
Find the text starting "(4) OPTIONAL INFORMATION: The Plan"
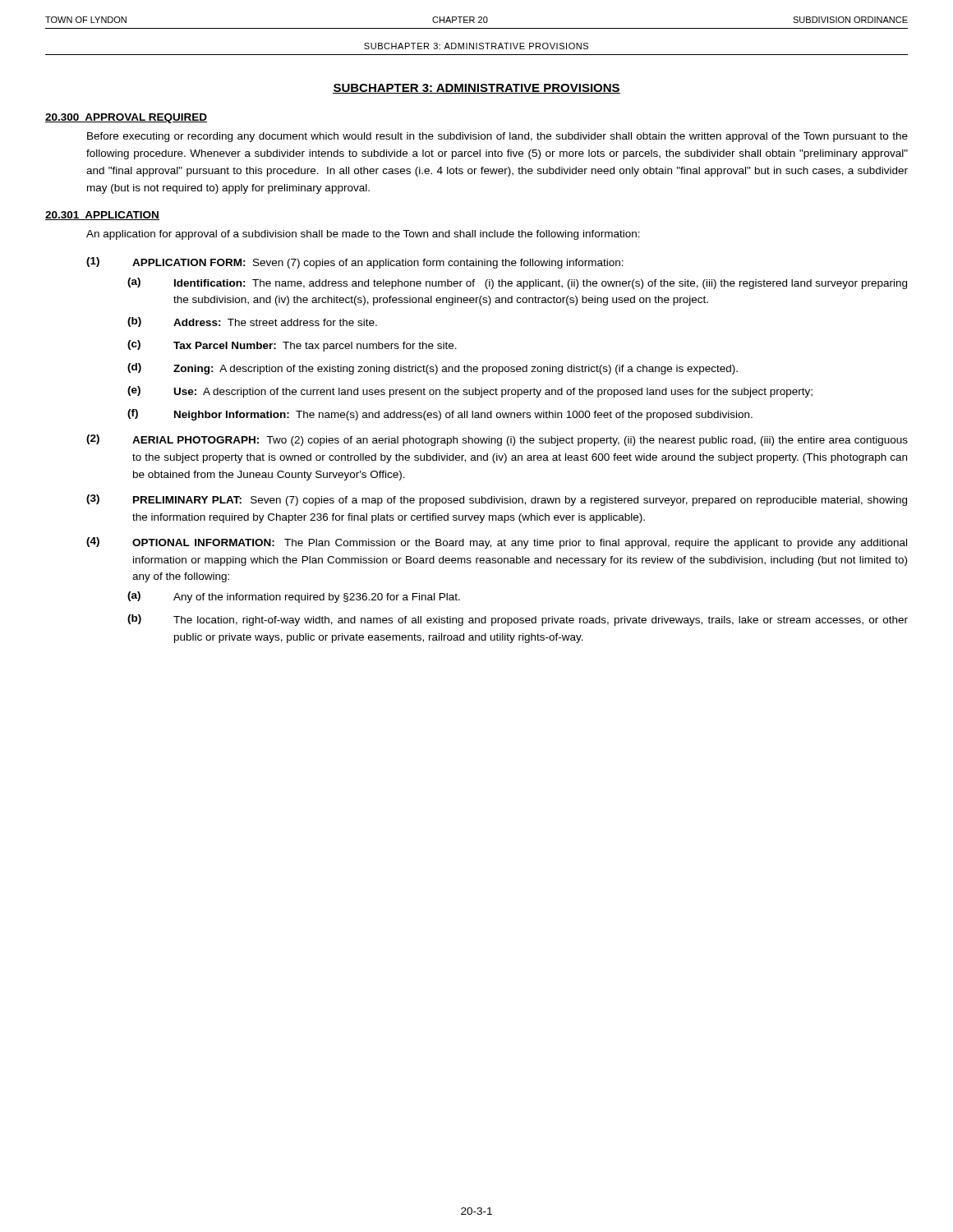[x=497, y=560]
